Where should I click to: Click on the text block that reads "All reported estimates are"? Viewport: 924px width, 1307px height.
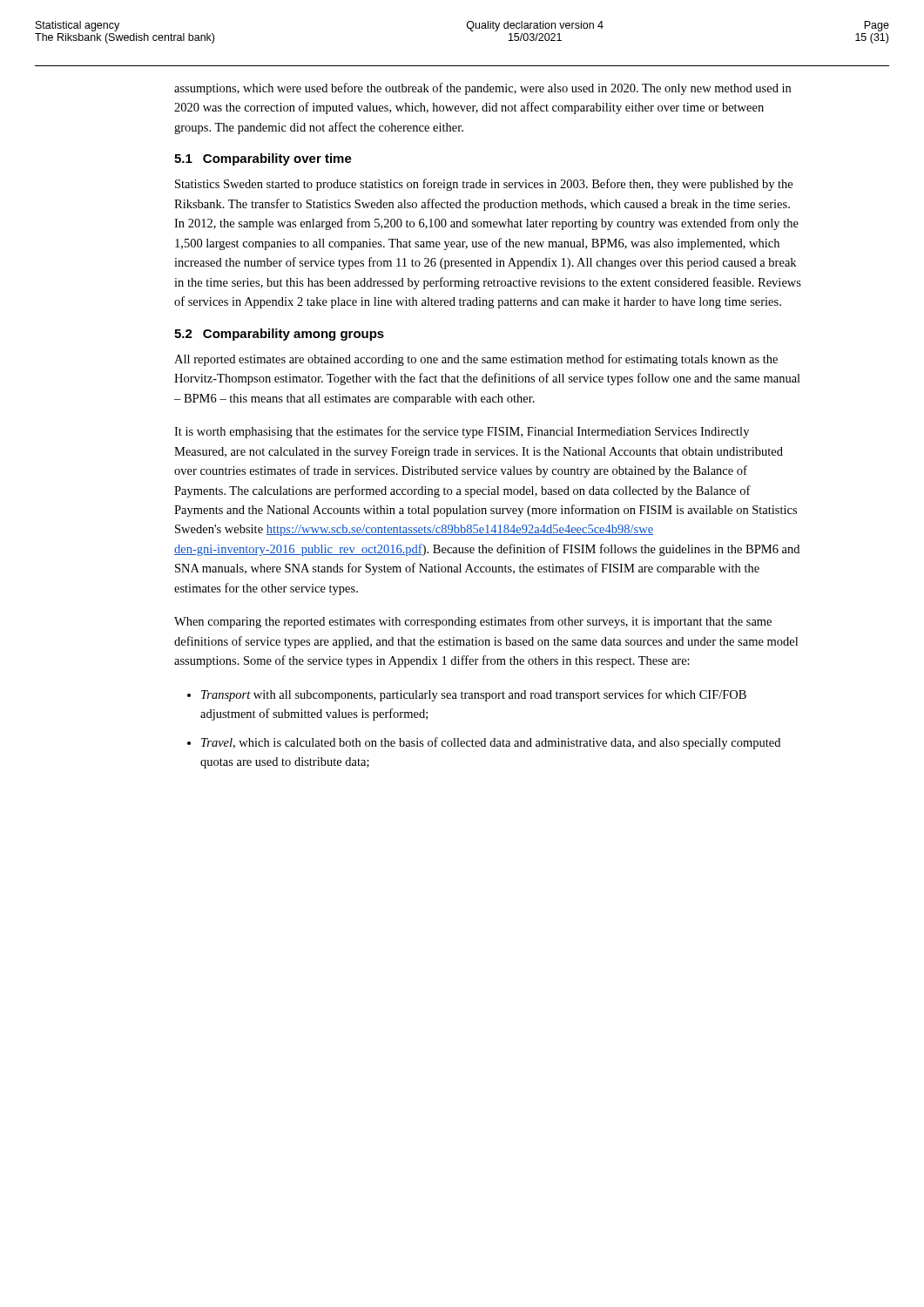(x=487, y=378)
